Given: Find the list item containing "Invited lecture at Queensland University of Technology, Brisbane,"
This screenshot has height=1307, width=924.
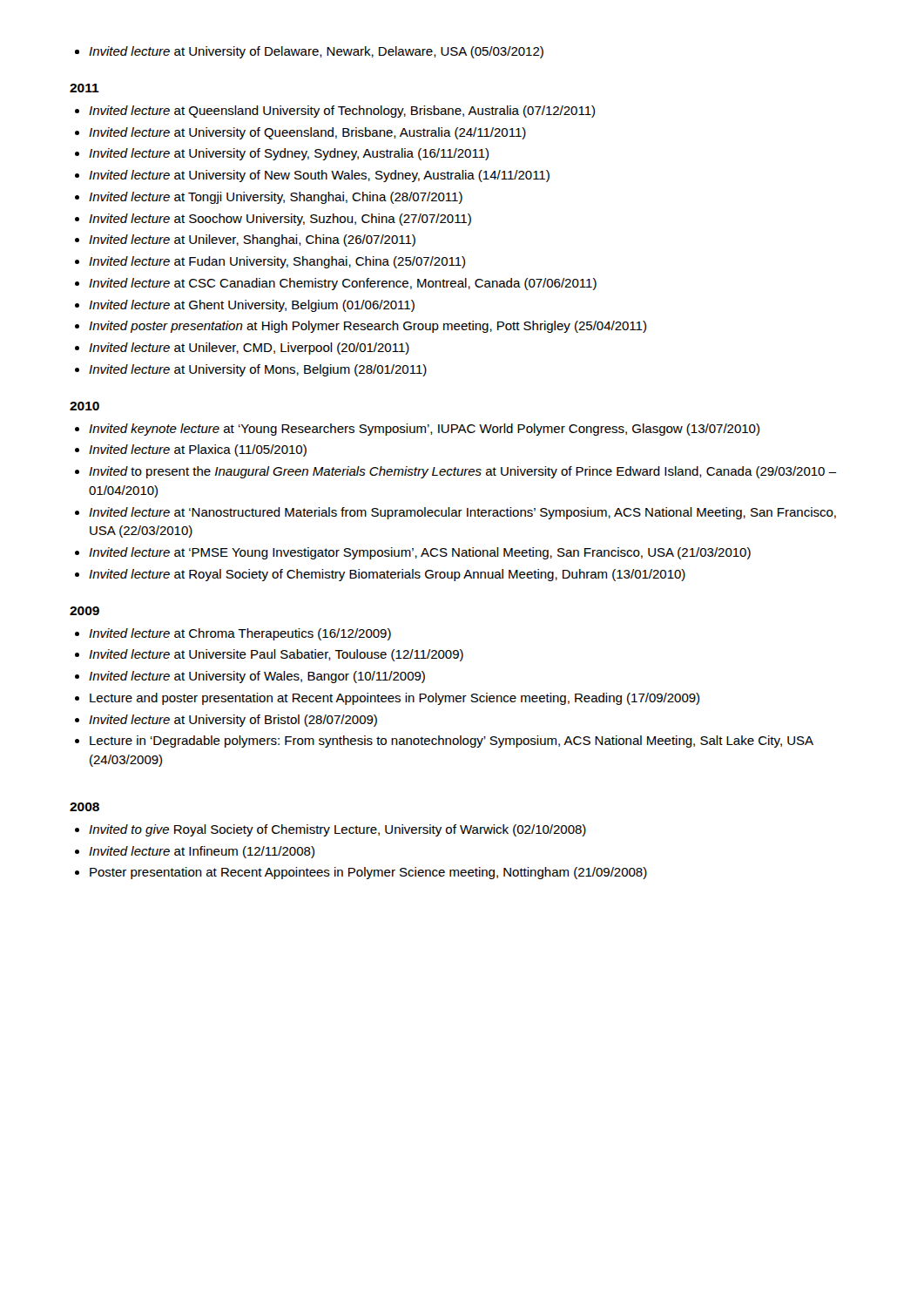Looking at the screenshot, I should [472, 110].
